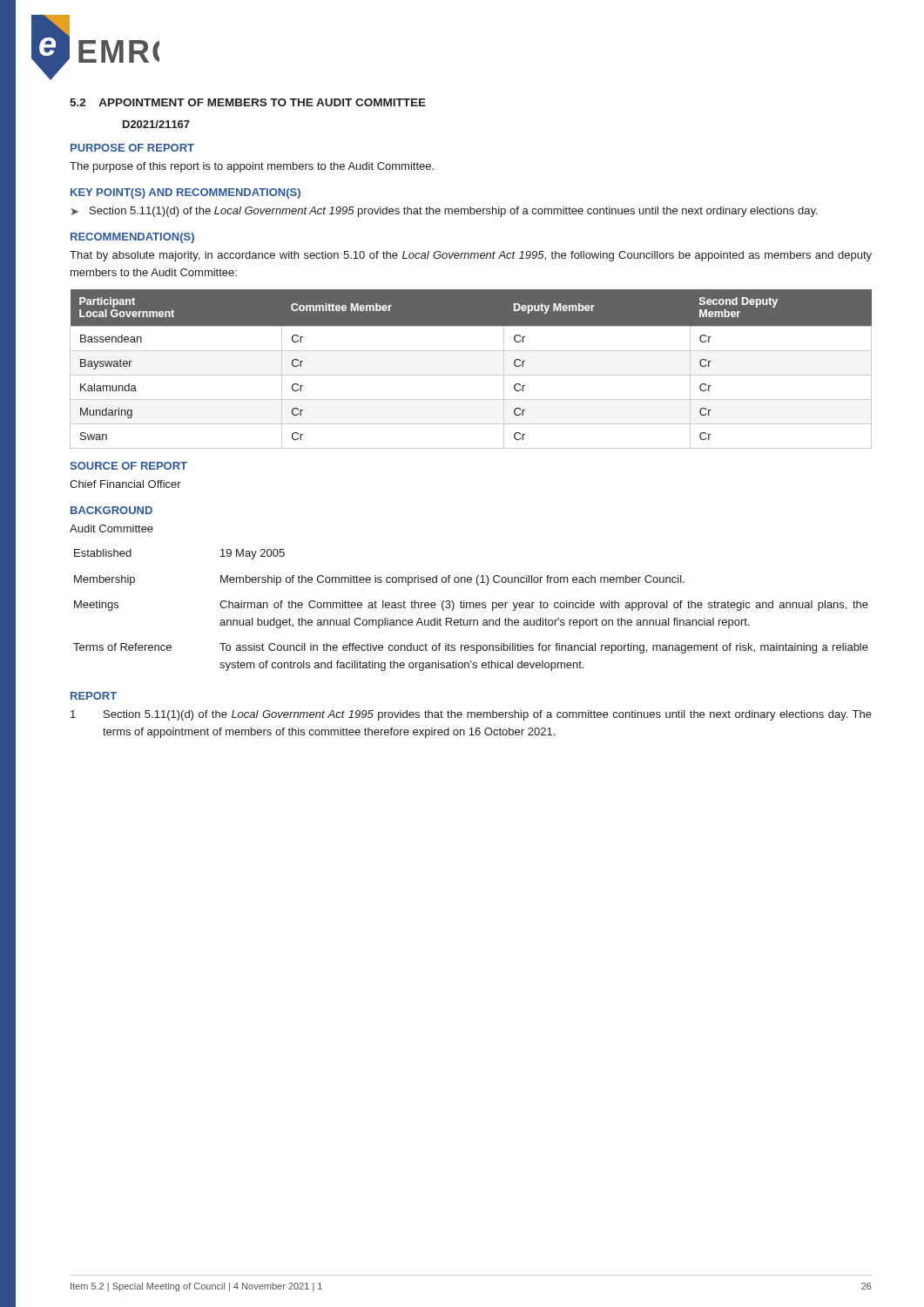
Task: Locate the table with the text "Chairman of the Committee"
Action: coord(471,609)
